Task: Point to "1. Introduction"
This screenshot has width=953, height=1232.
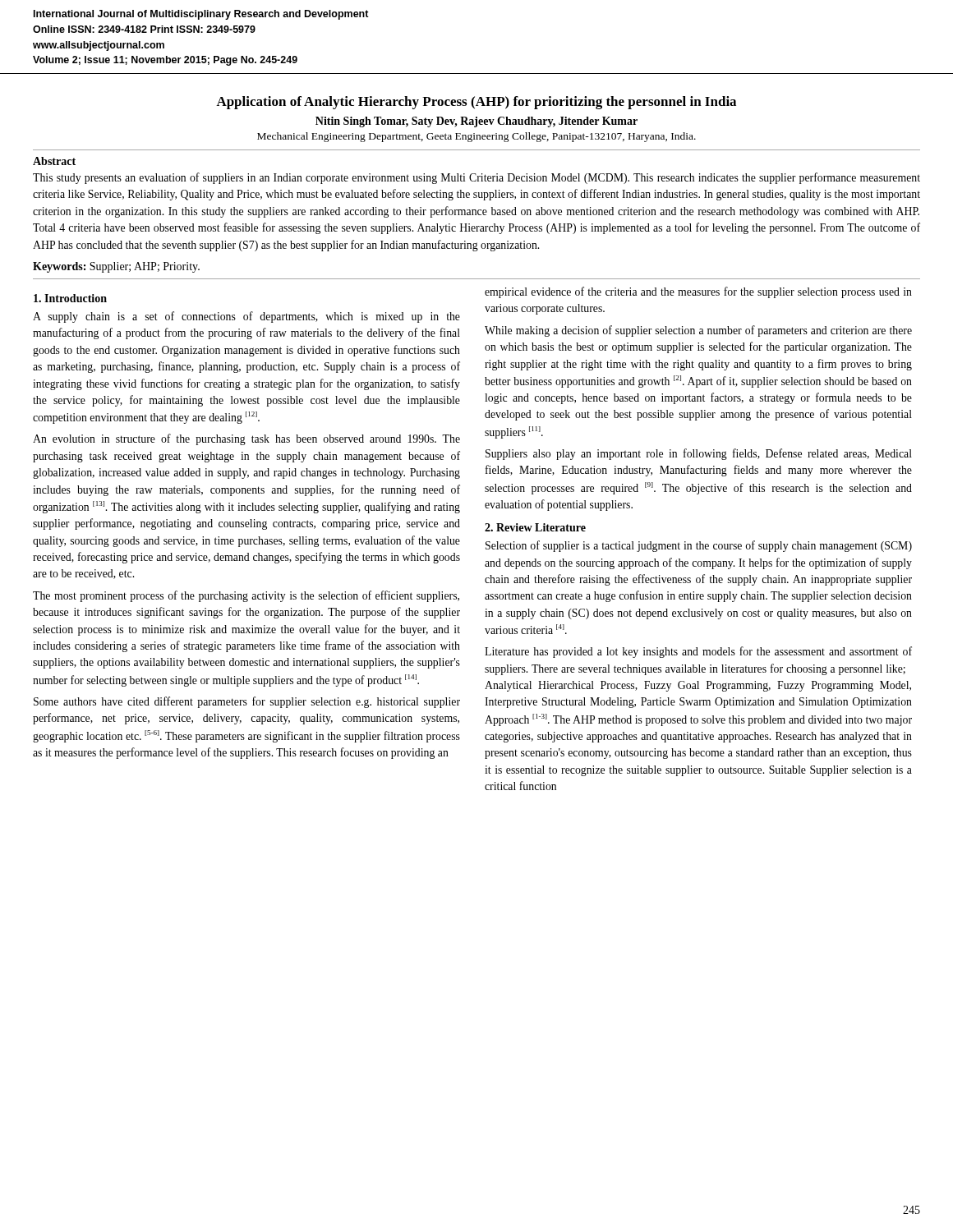Action: [x=70, y=299]
